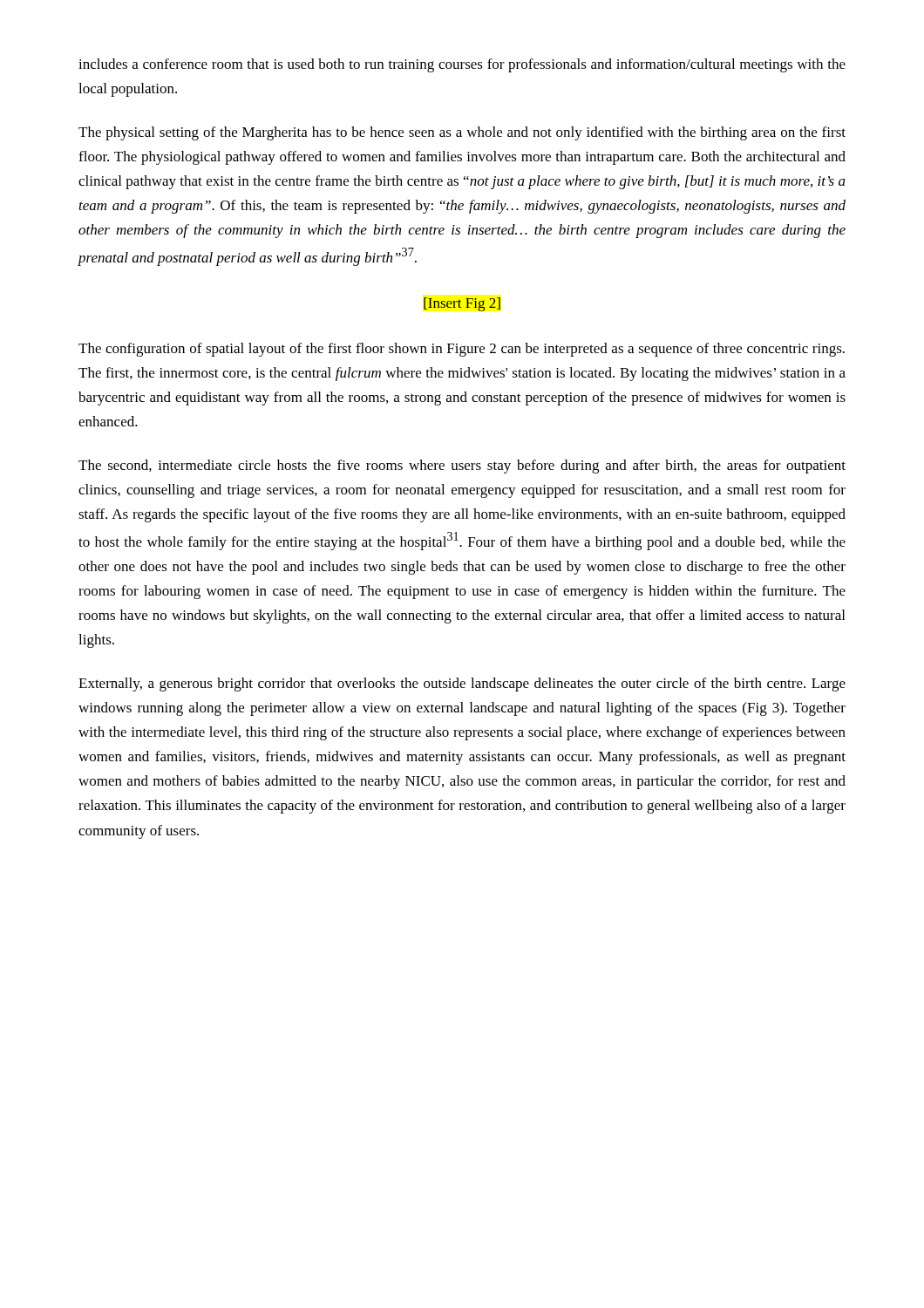
Task: Navigate to the text starting "The physical setting of the"
Action: (x=462, y=195)
